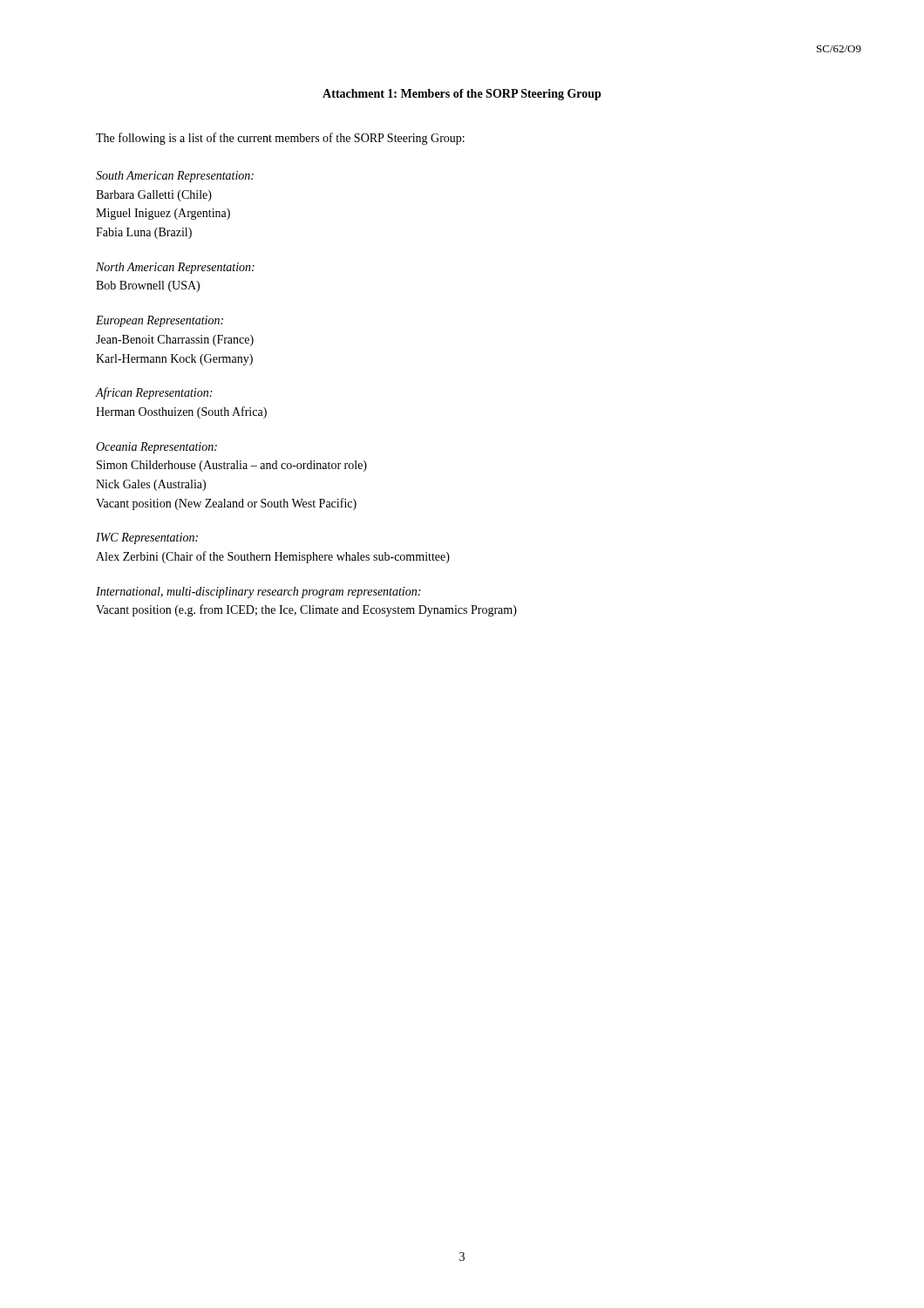The image size is (924, 1308).
Task: Select the text block containing "Oceania Representation: Simon Childerhouse (Australia – and co-ordinator"
Action: [x=156, y=448]
